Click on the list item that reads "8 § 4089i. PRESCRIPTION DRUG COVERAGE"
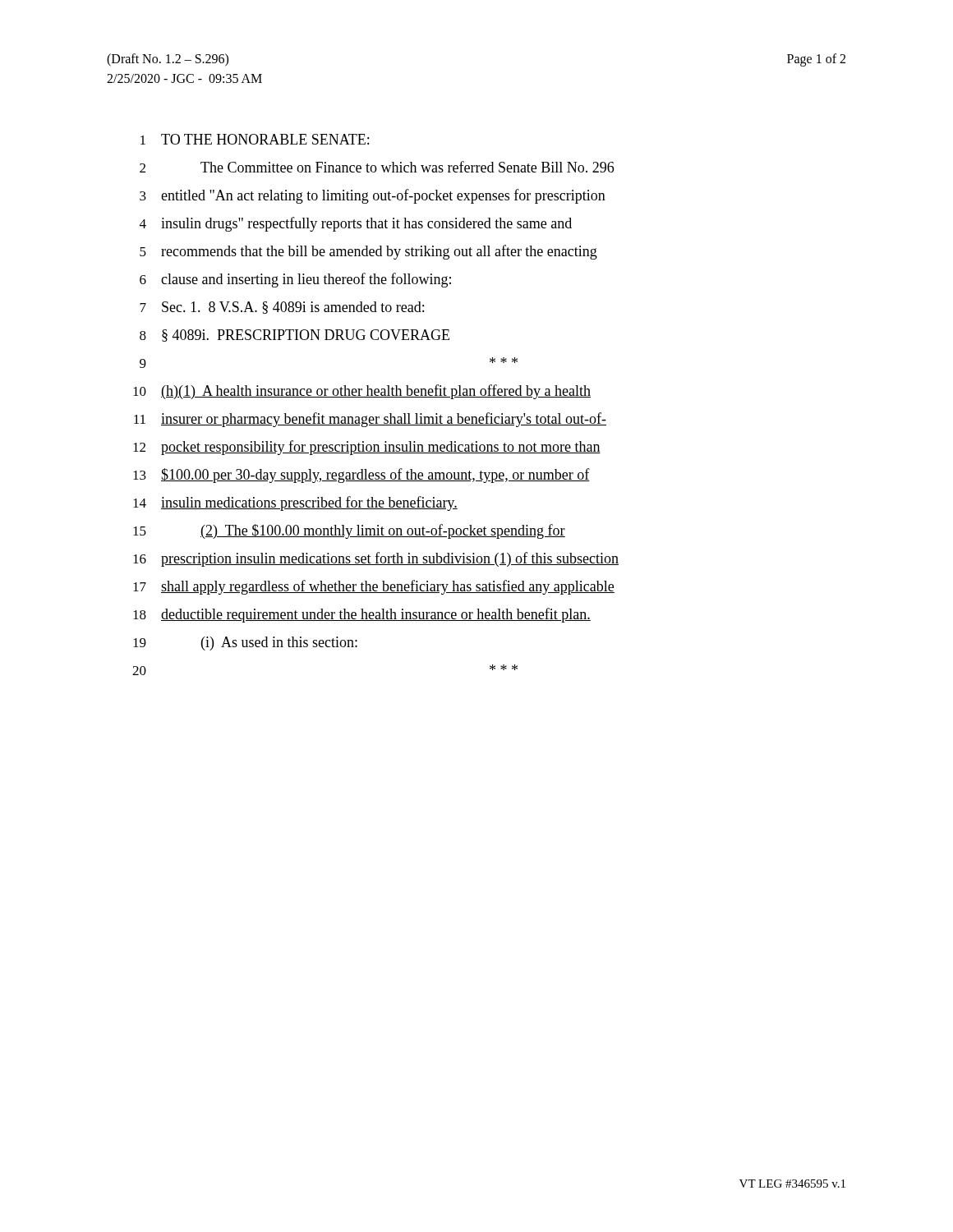This screenshot has width=953, height=1232. click(295, 336)
